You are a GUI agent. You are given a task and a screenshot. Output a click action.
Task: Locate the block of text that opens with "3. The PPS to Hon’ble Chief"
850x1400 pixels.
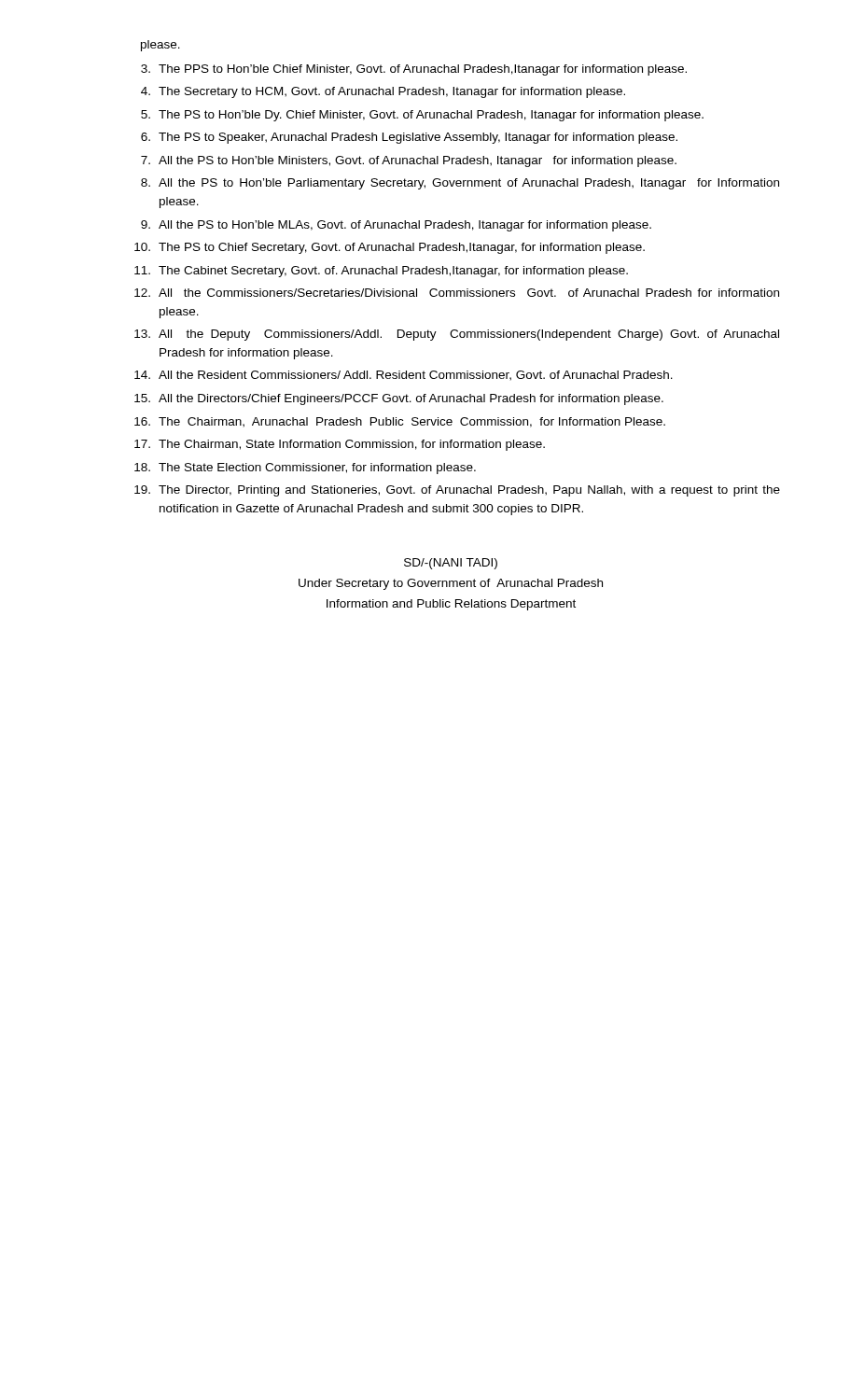[451, 68]
